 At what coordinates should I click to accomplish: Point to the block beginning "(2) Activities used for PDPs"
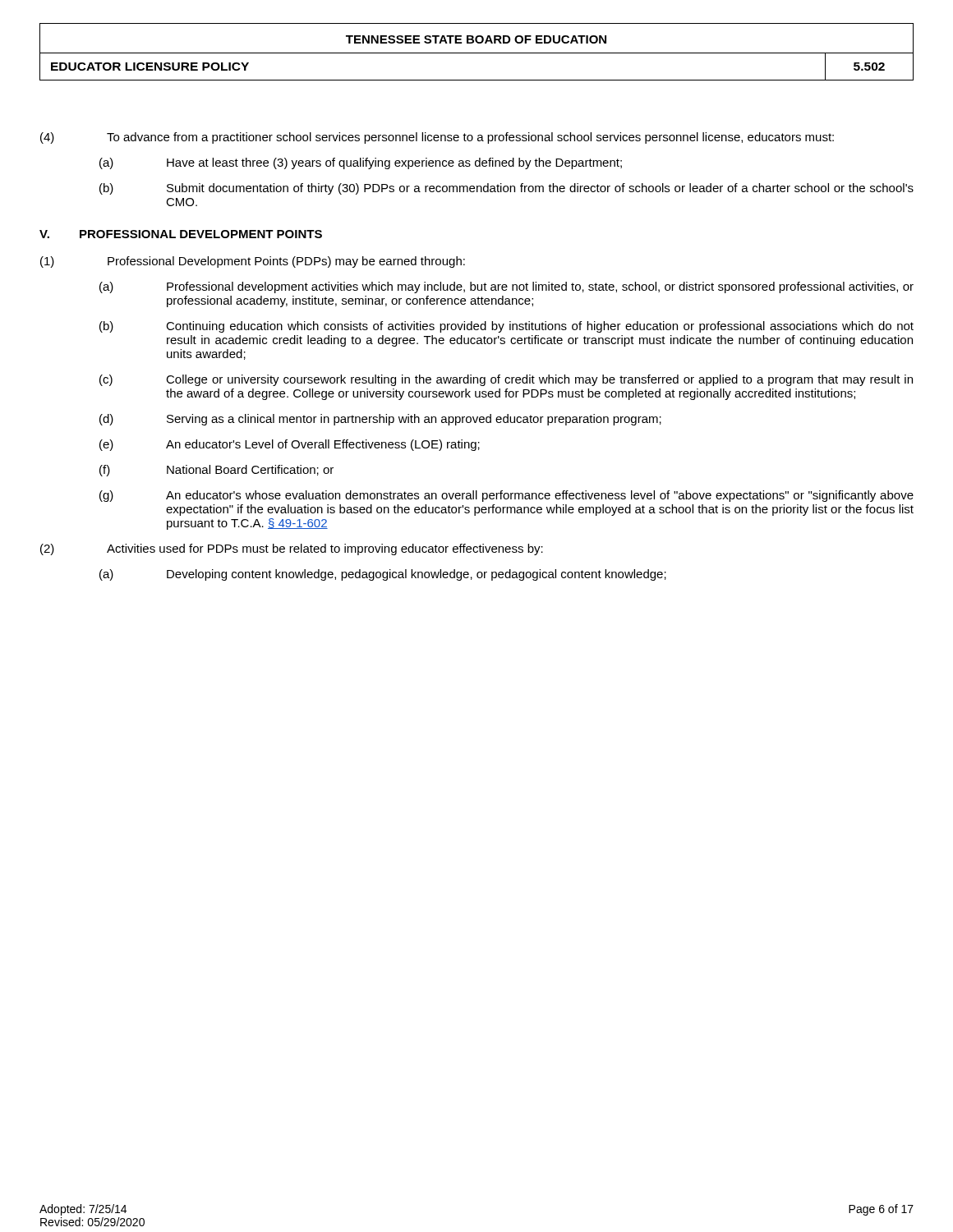point(476,548)
